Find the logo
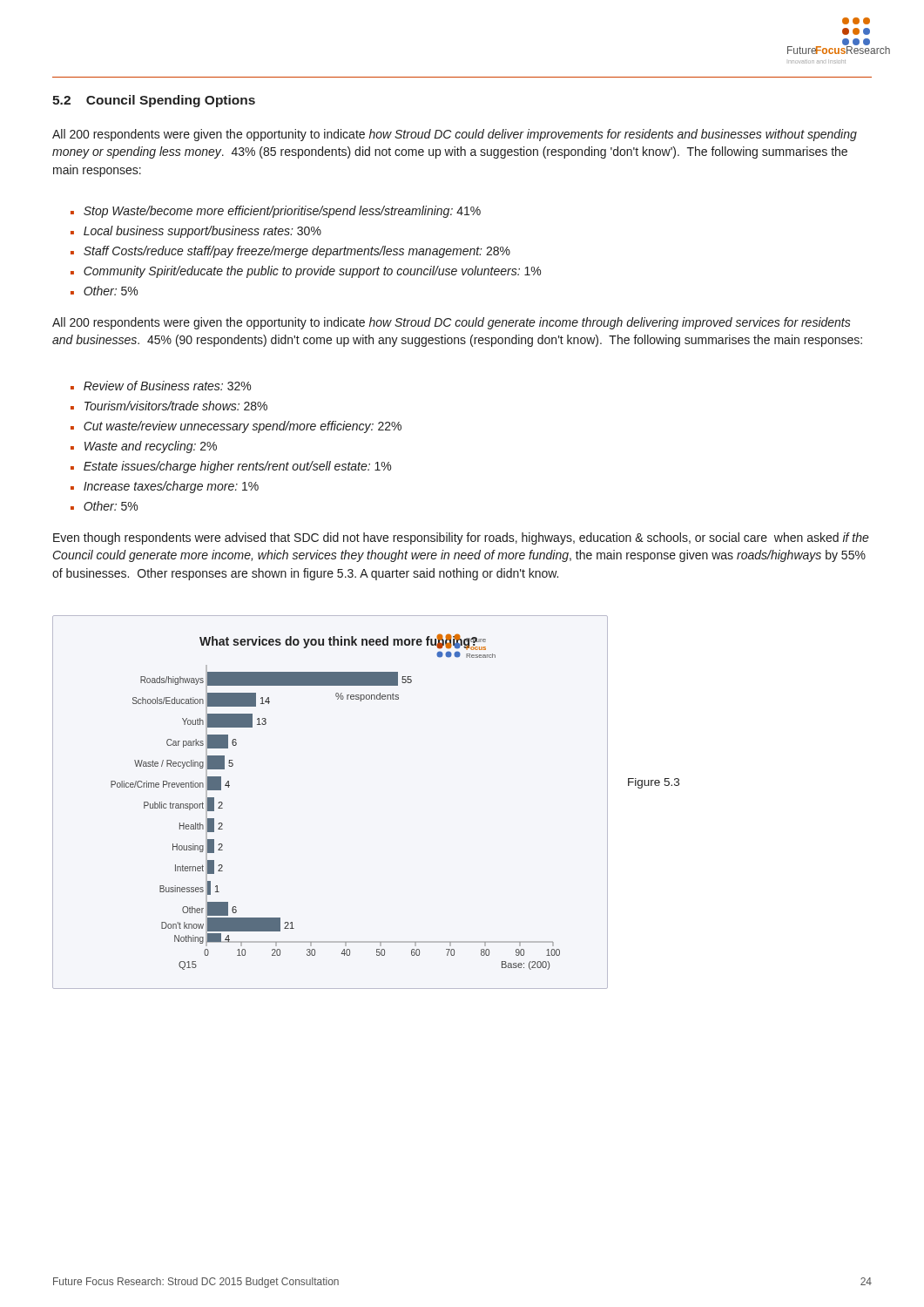This screenshot has width=924, height=1307. click(x=839, y=41)
